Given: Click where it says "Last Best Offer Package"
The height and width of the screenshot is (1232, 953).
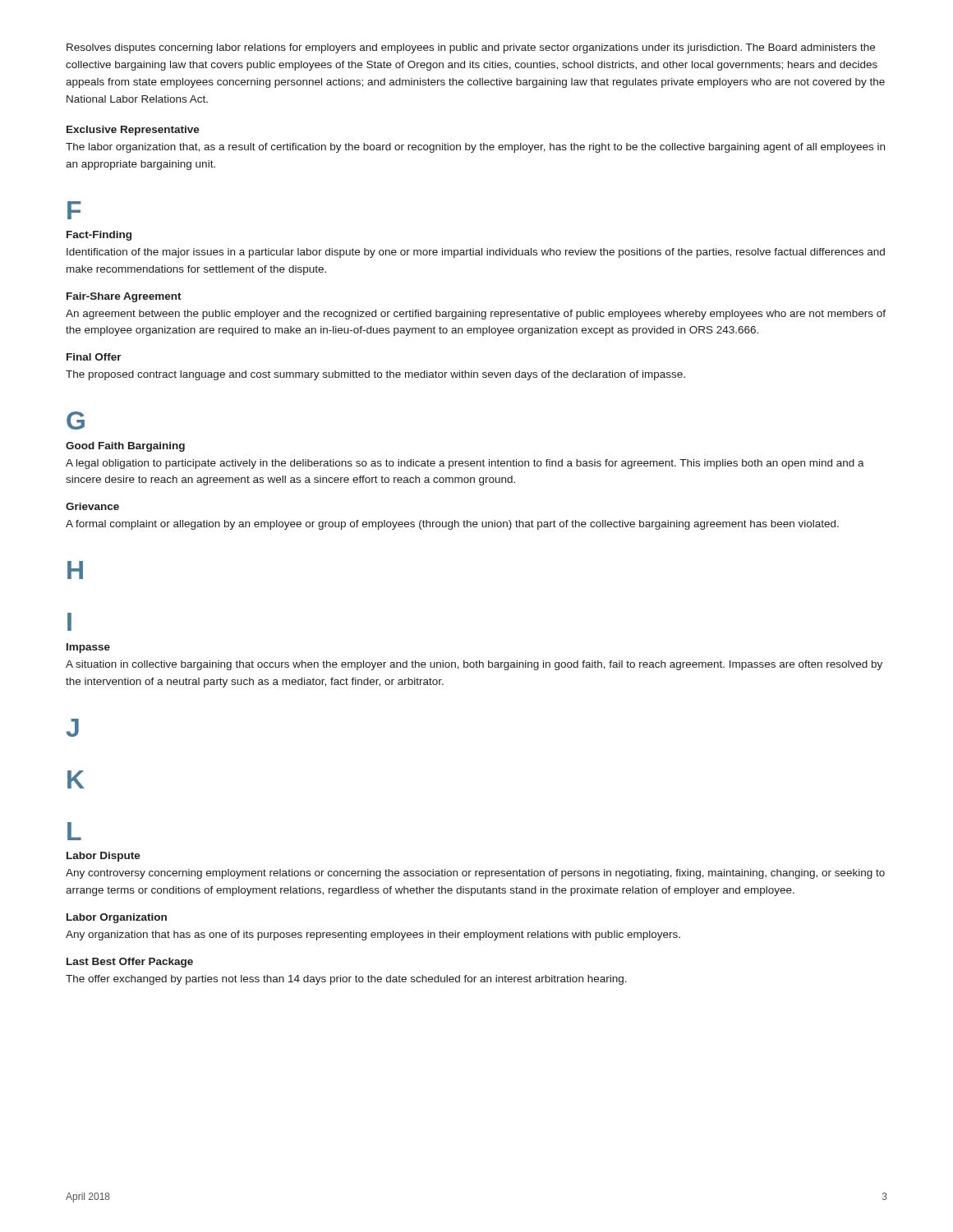Looking at the screenshot, I should point(130,963).
